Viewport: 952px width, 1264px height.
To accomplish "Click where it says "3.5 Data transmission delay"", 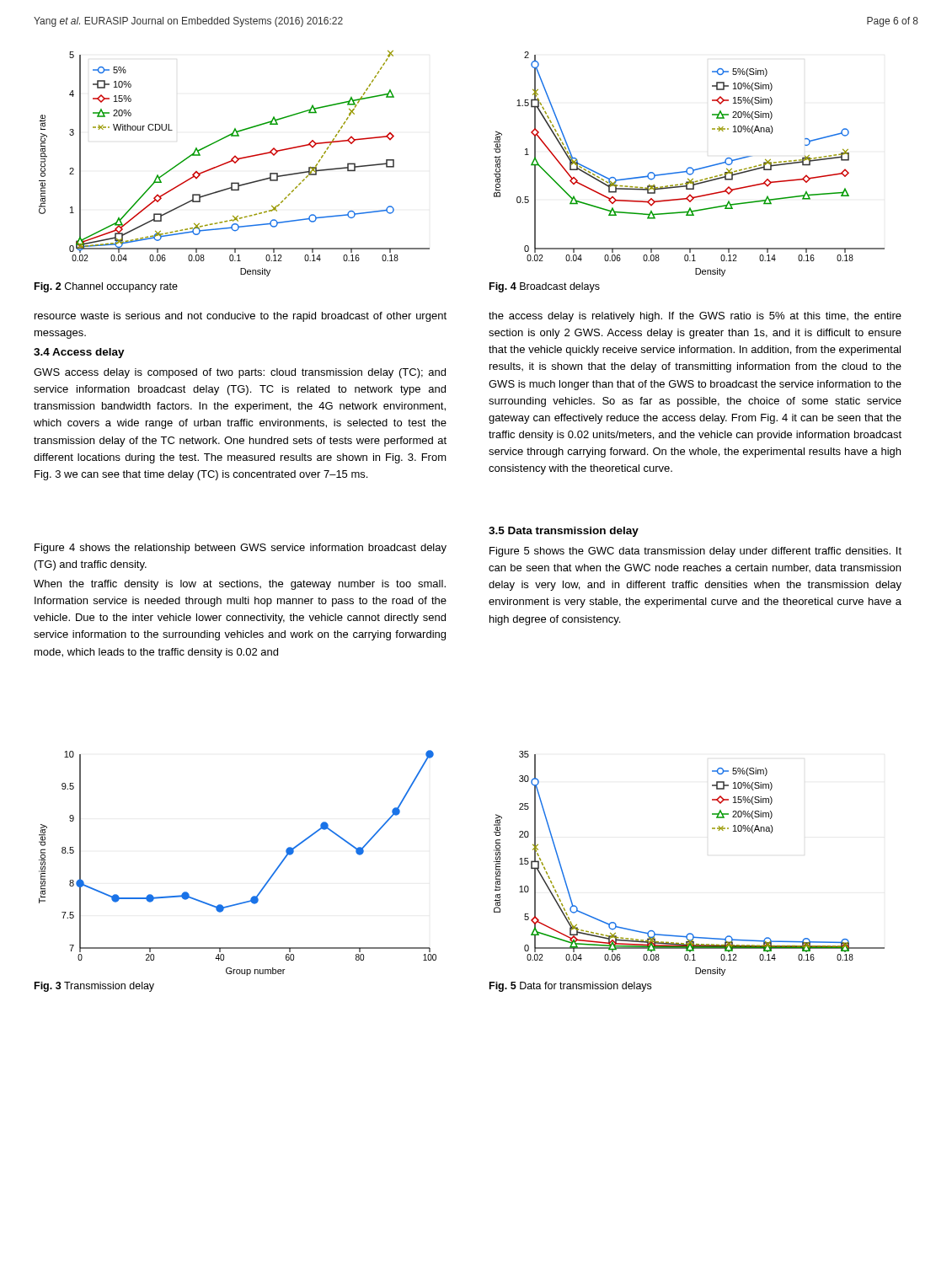I will [x=564, y=531].
